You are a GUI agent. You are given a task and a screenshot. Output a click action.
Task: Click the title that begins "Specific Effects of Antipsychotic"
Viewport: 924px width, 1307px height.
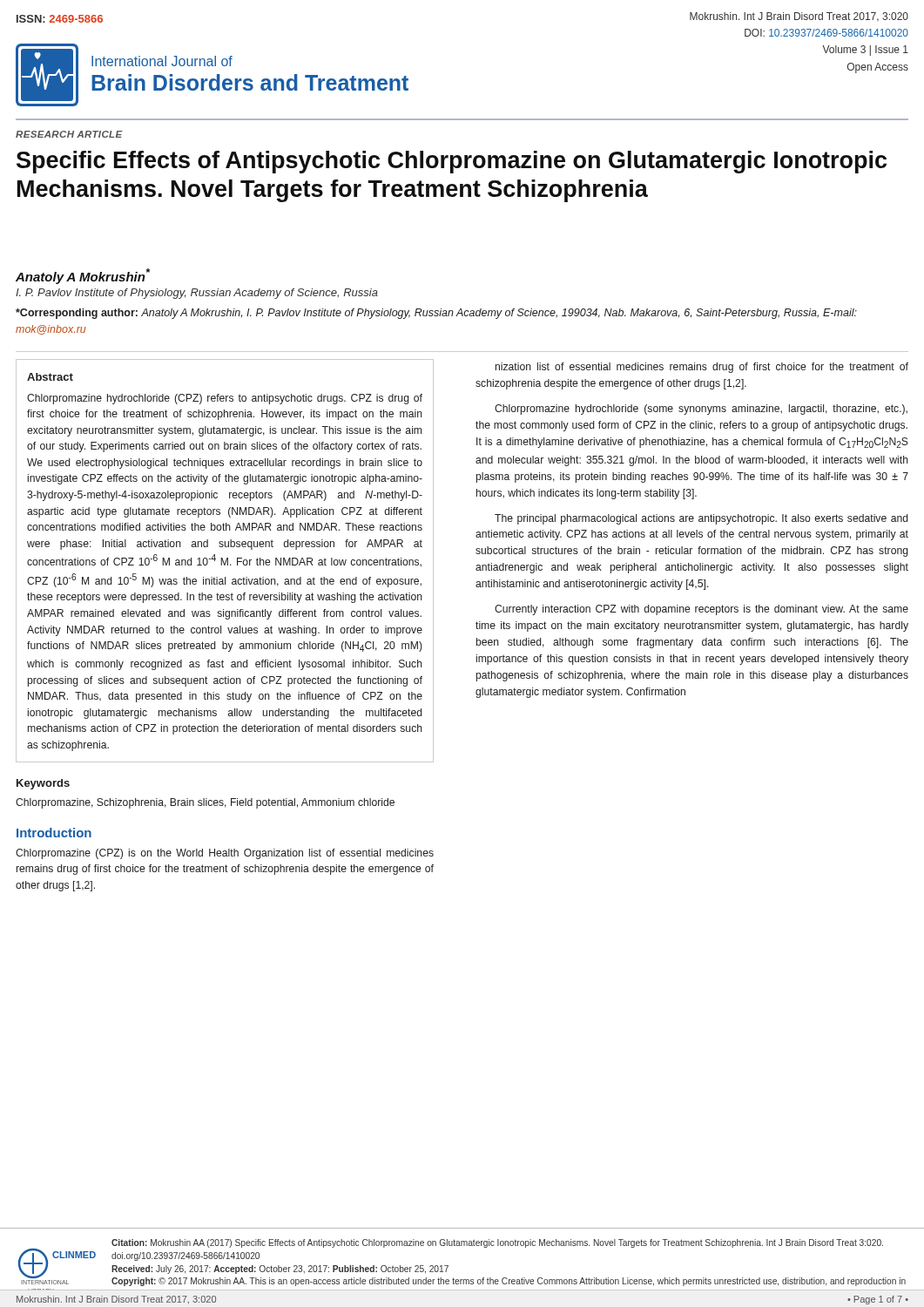tap(452, 175)
